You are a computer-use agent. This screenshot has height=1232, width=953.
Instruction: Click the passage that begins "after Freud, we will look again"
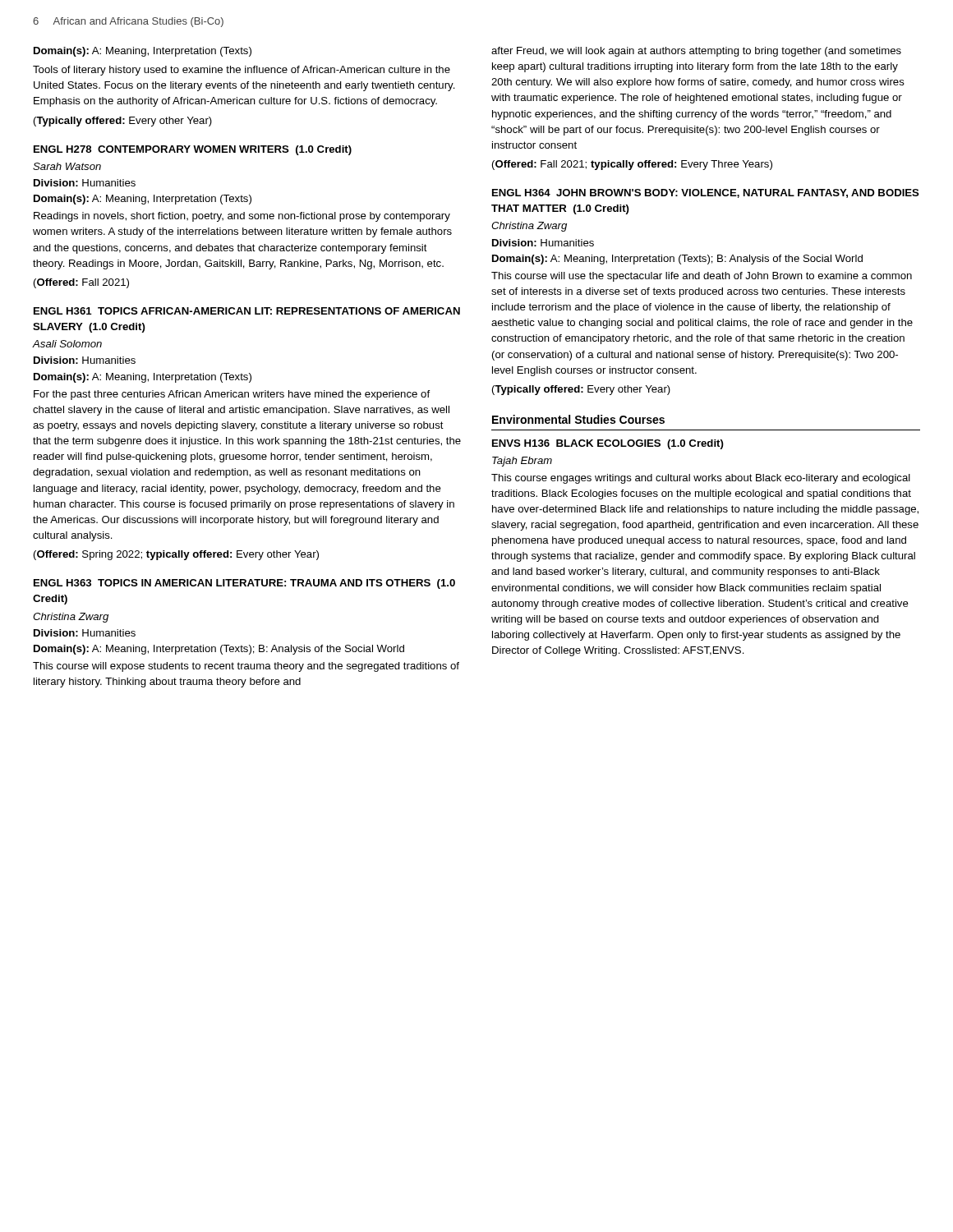point(706,107)
